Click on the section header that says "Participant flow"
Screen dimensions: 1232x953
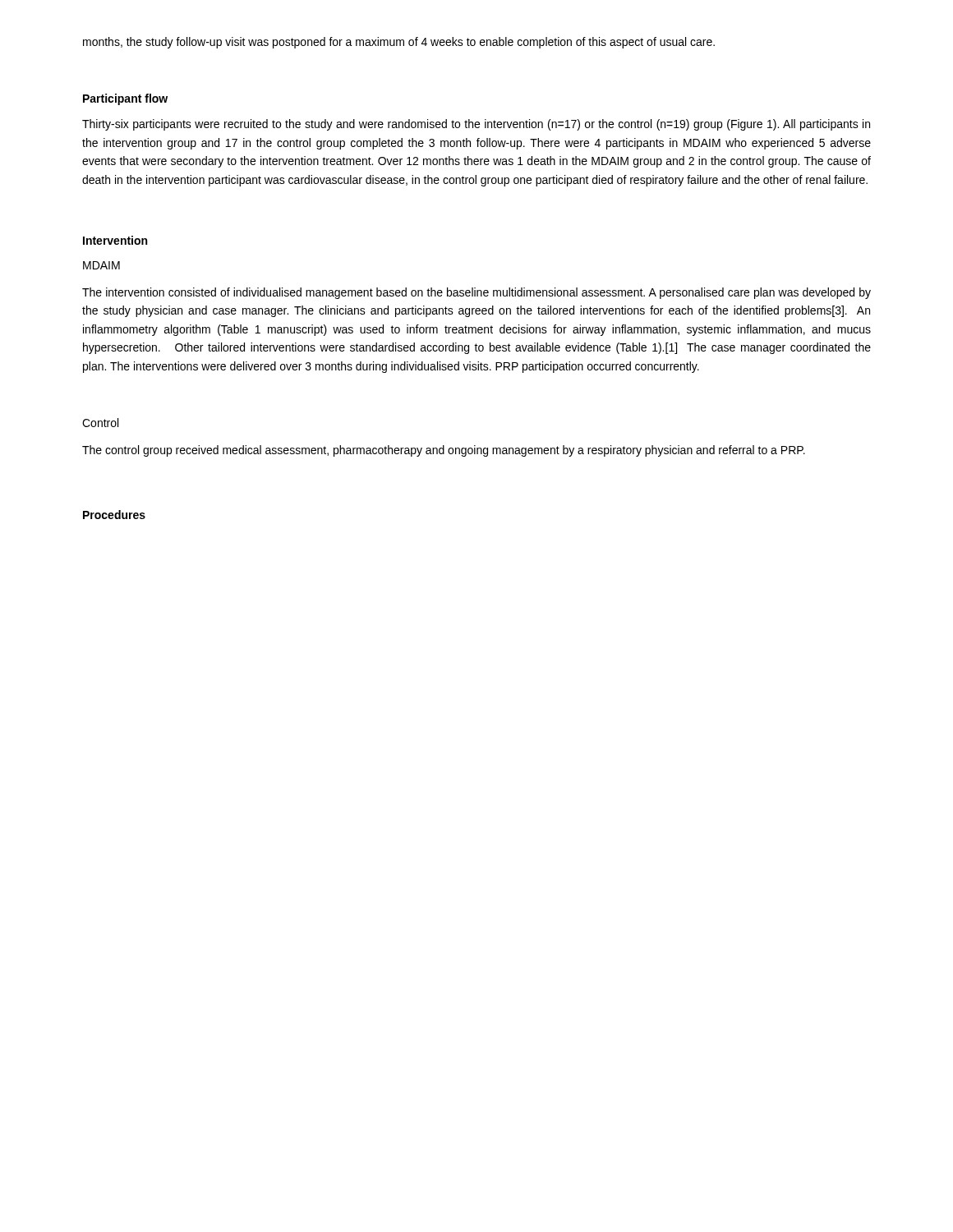point(125,99)
